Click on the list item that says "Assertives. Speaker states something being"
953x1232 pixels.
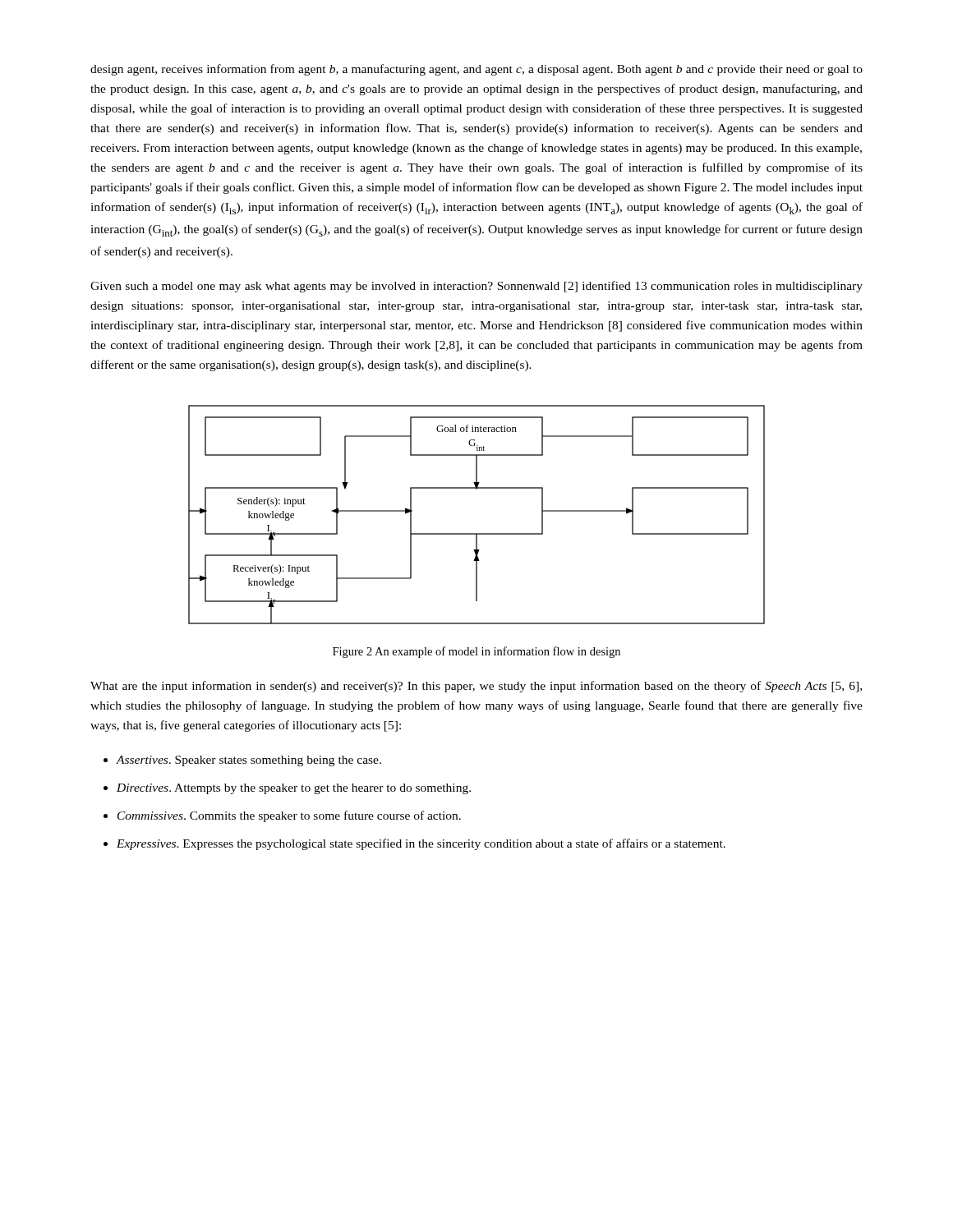pyautogui.click(x=249, y=759)
